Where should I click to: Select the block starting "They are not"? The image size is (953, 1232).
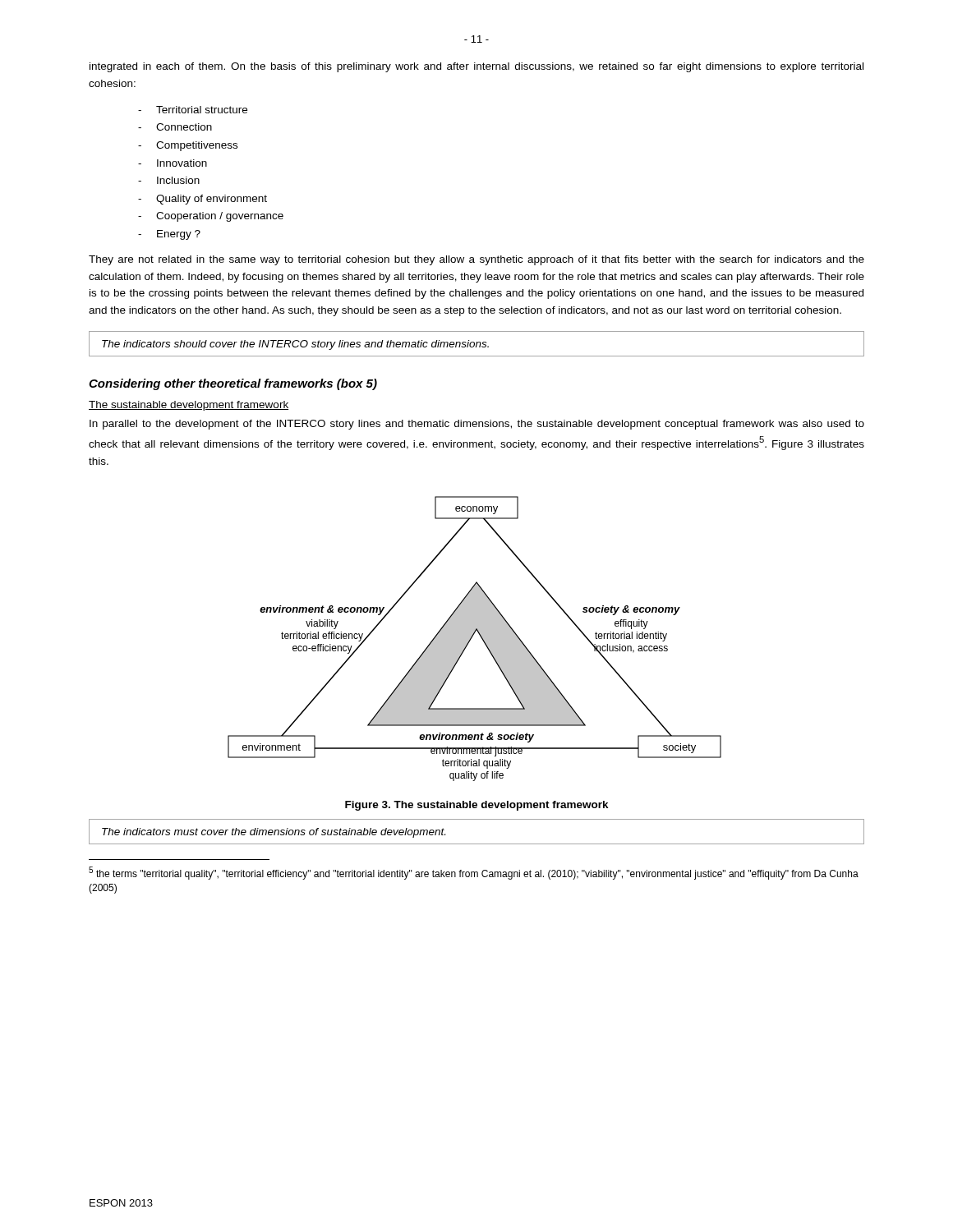point(476,285)
